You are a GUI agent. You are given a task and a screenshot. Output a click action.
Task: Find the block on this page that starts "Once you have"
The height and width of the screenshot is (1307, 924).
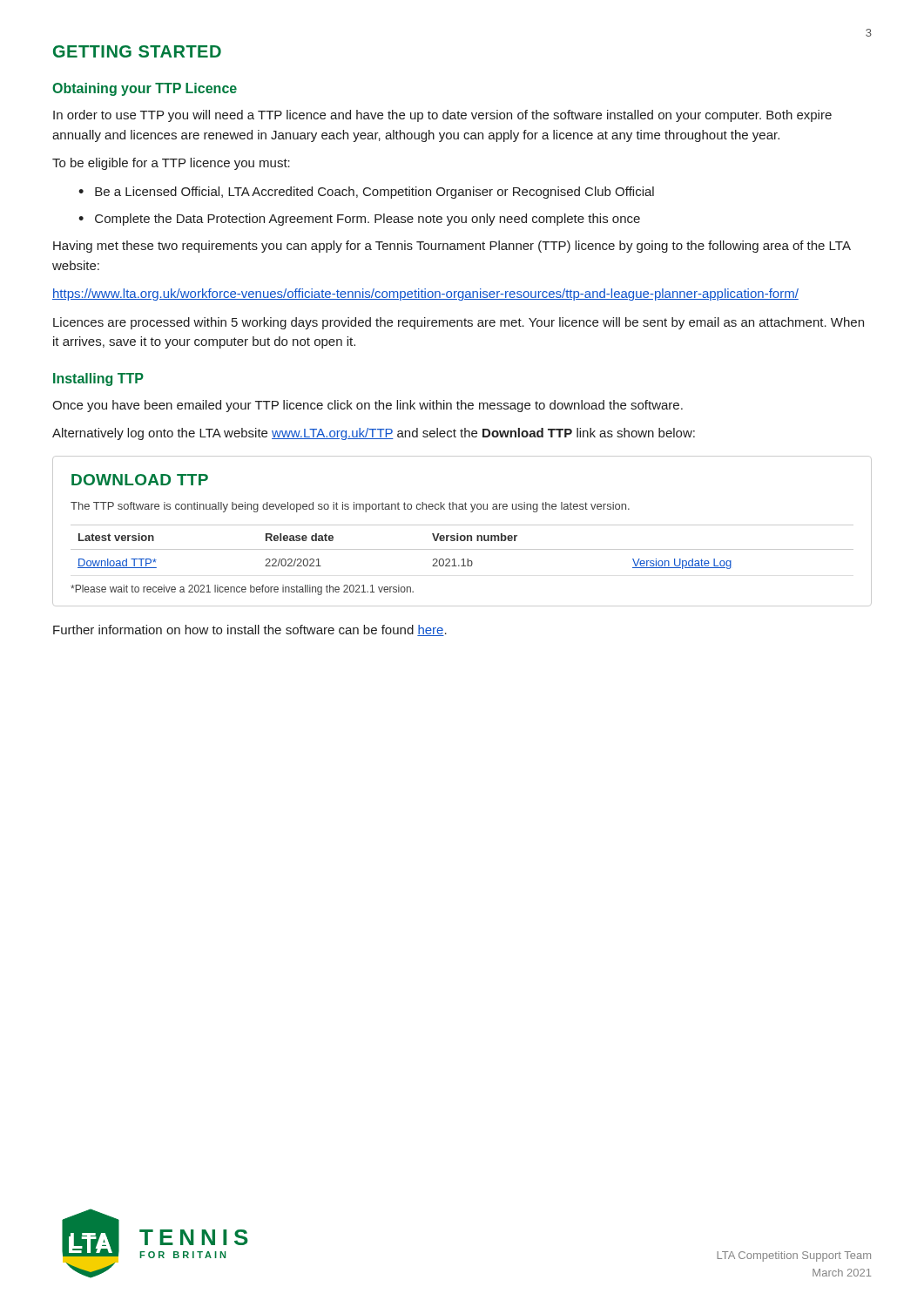(368, 405)
